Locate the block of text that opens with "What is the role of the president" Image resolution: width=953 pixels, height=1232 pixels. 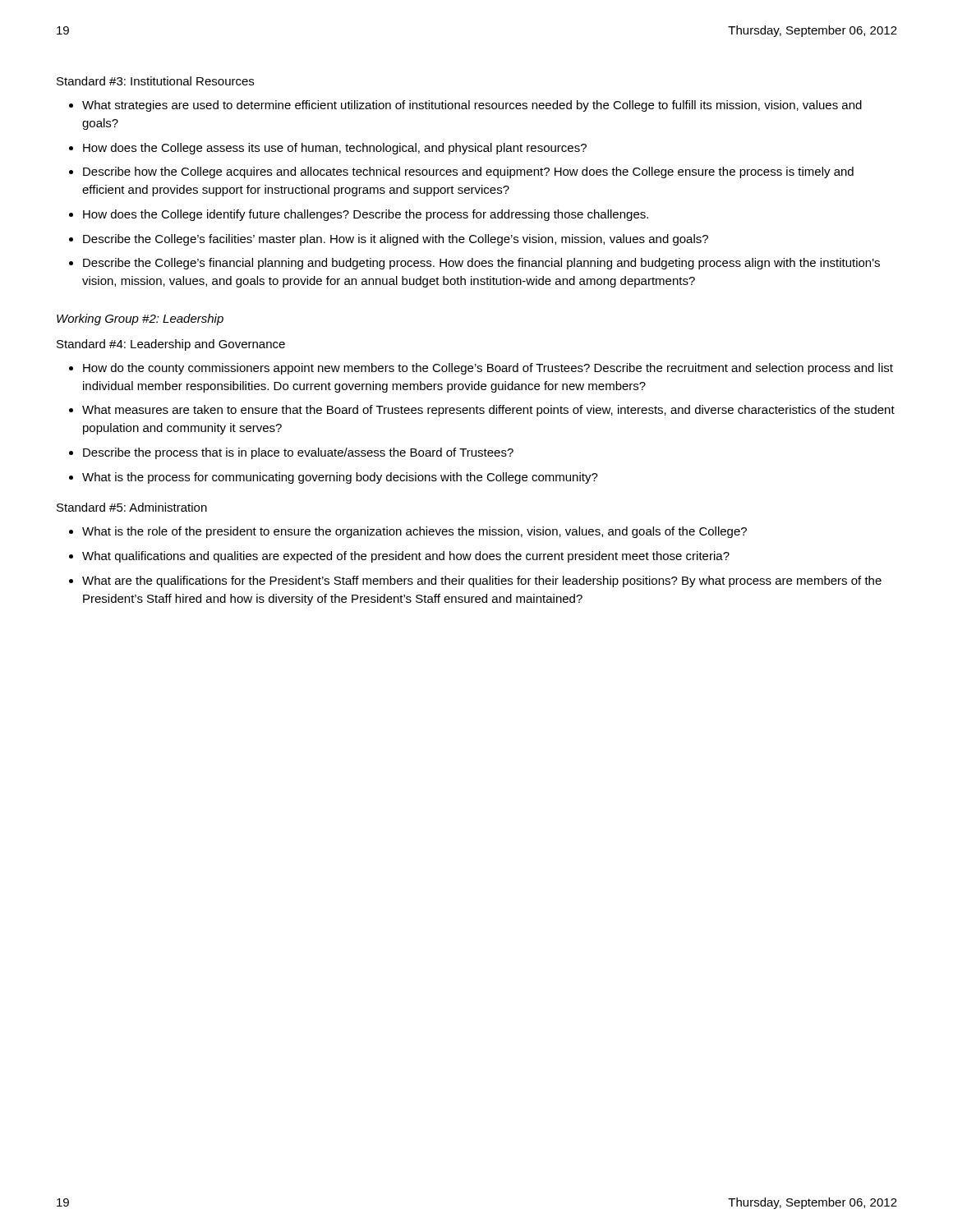pyautogui.click(x=415, y=531)
